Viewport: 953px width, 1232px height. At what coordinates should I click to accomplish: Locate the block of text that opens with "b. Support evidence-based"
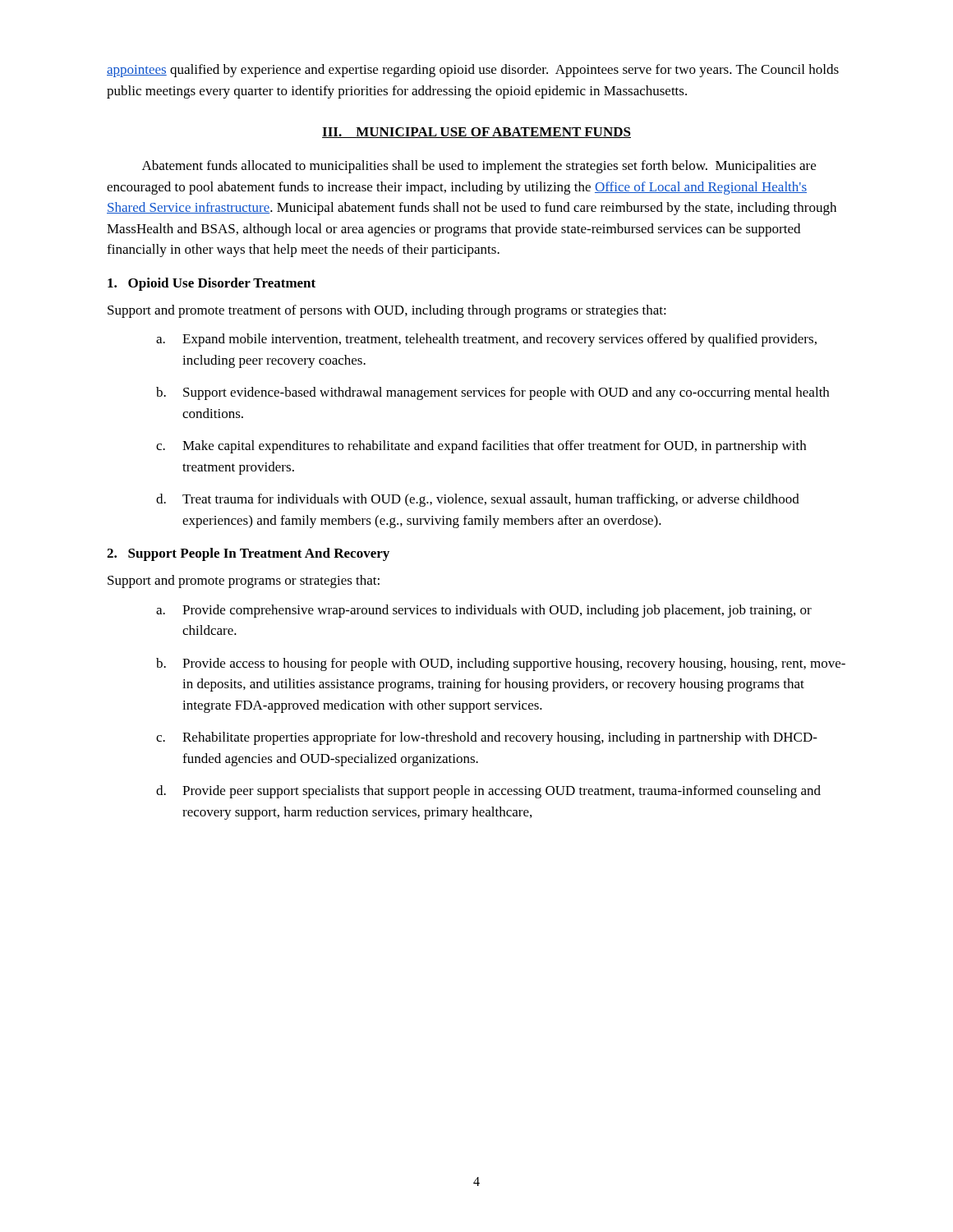pyautogui.click(x=501, y=403)
